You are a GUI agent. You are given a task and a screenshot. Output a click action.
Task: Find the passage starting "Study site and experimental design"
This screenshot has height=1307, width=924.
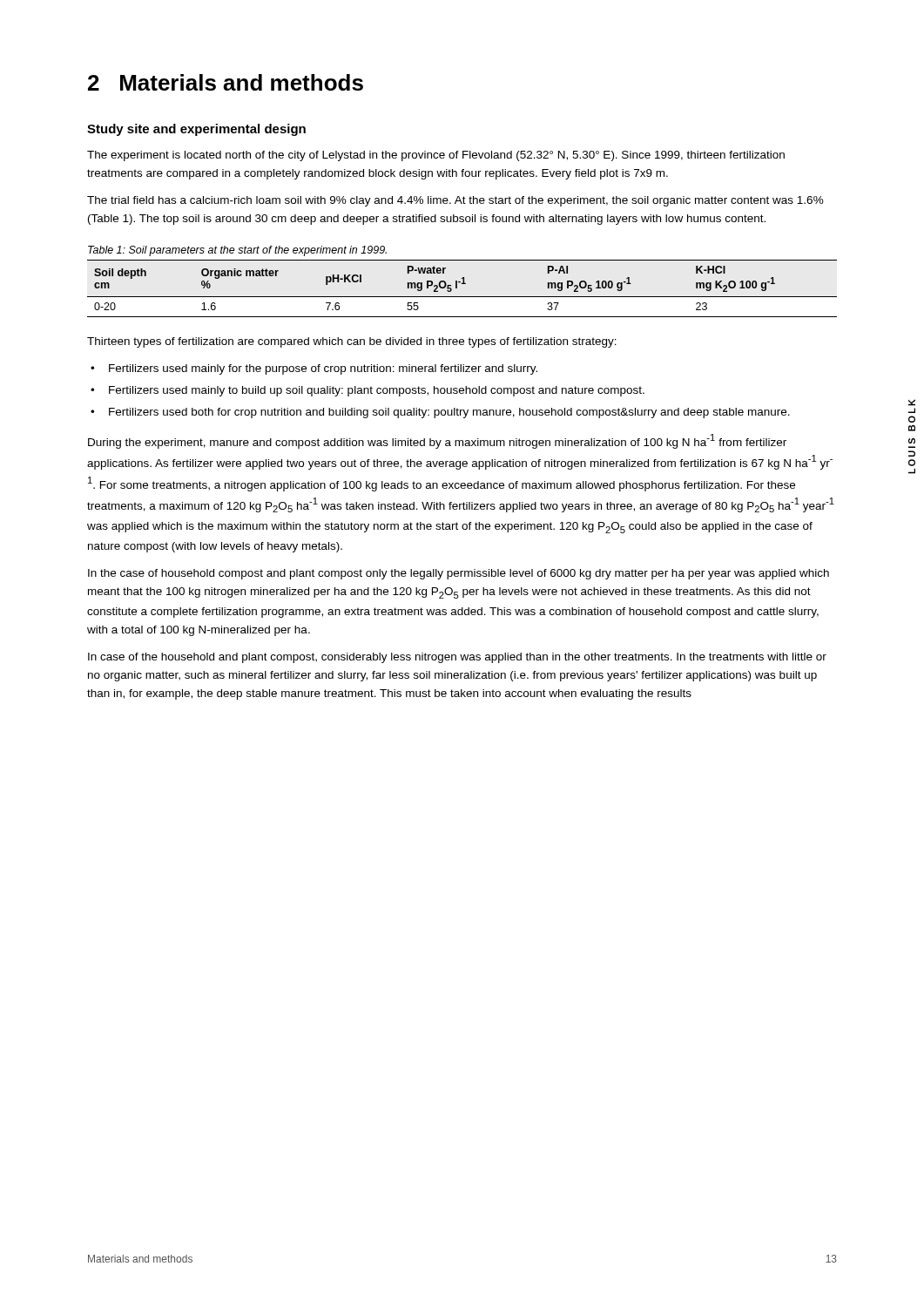pyautogui.click(x=197, y=129)
